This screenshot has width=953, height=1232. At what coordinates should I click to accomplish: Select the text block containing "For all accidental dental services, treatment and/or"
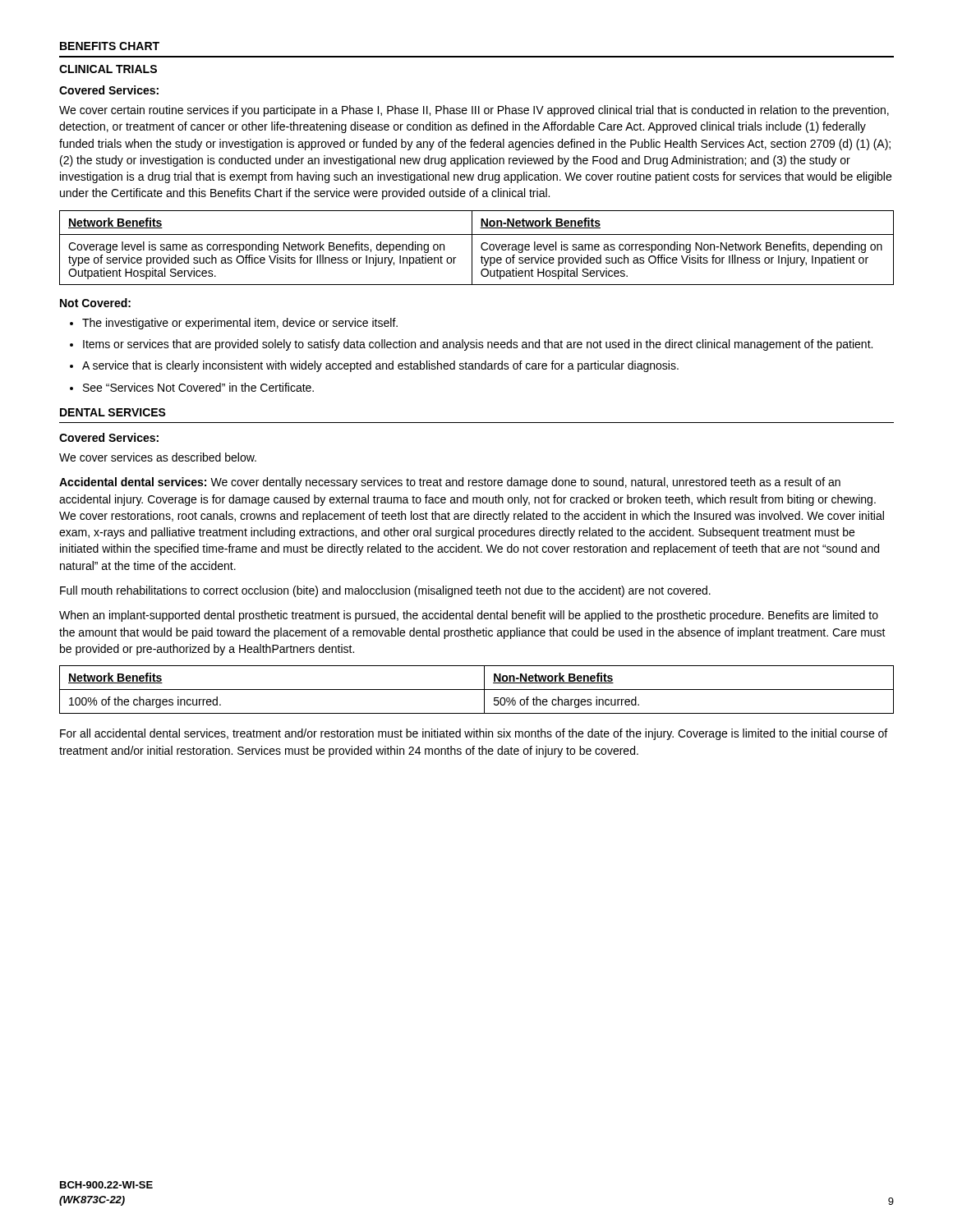pyautogui.click(x=476, y=742)
